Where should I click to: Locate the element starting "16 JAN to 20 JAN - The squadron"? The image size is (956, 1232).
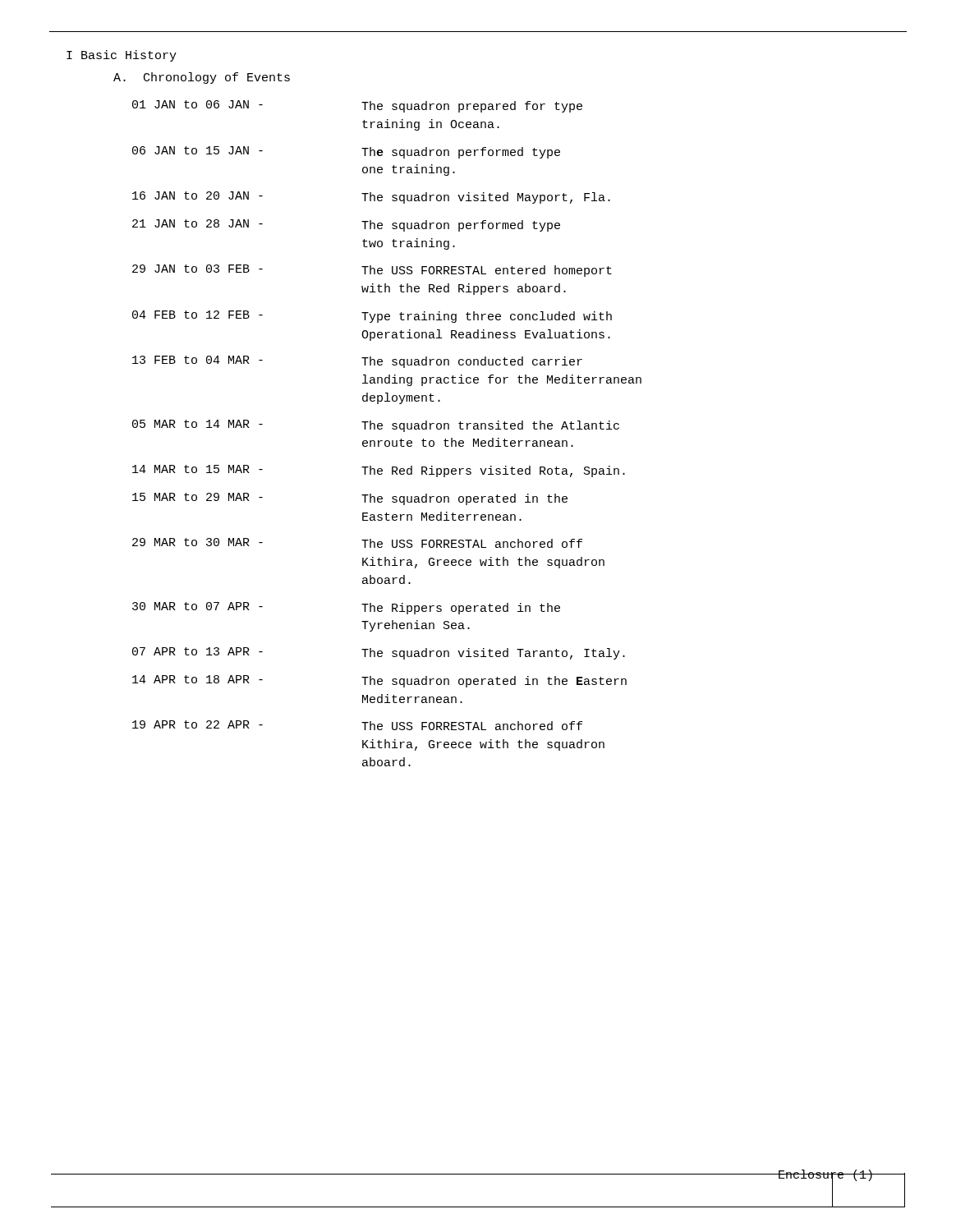[x=372, y=199]
